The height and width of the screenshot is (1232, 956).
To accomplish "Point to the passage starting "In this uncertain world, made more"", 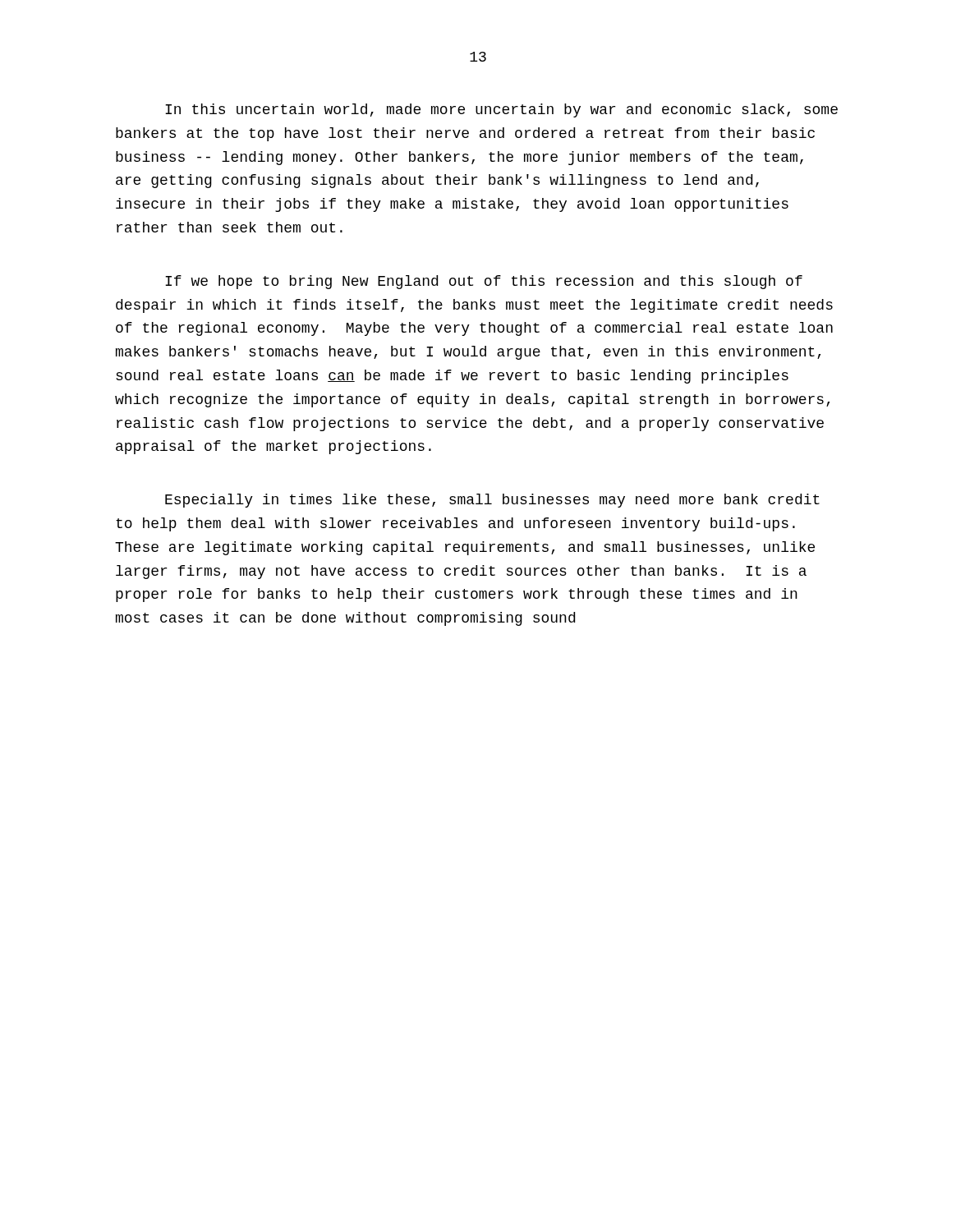I will coord(477,169).
